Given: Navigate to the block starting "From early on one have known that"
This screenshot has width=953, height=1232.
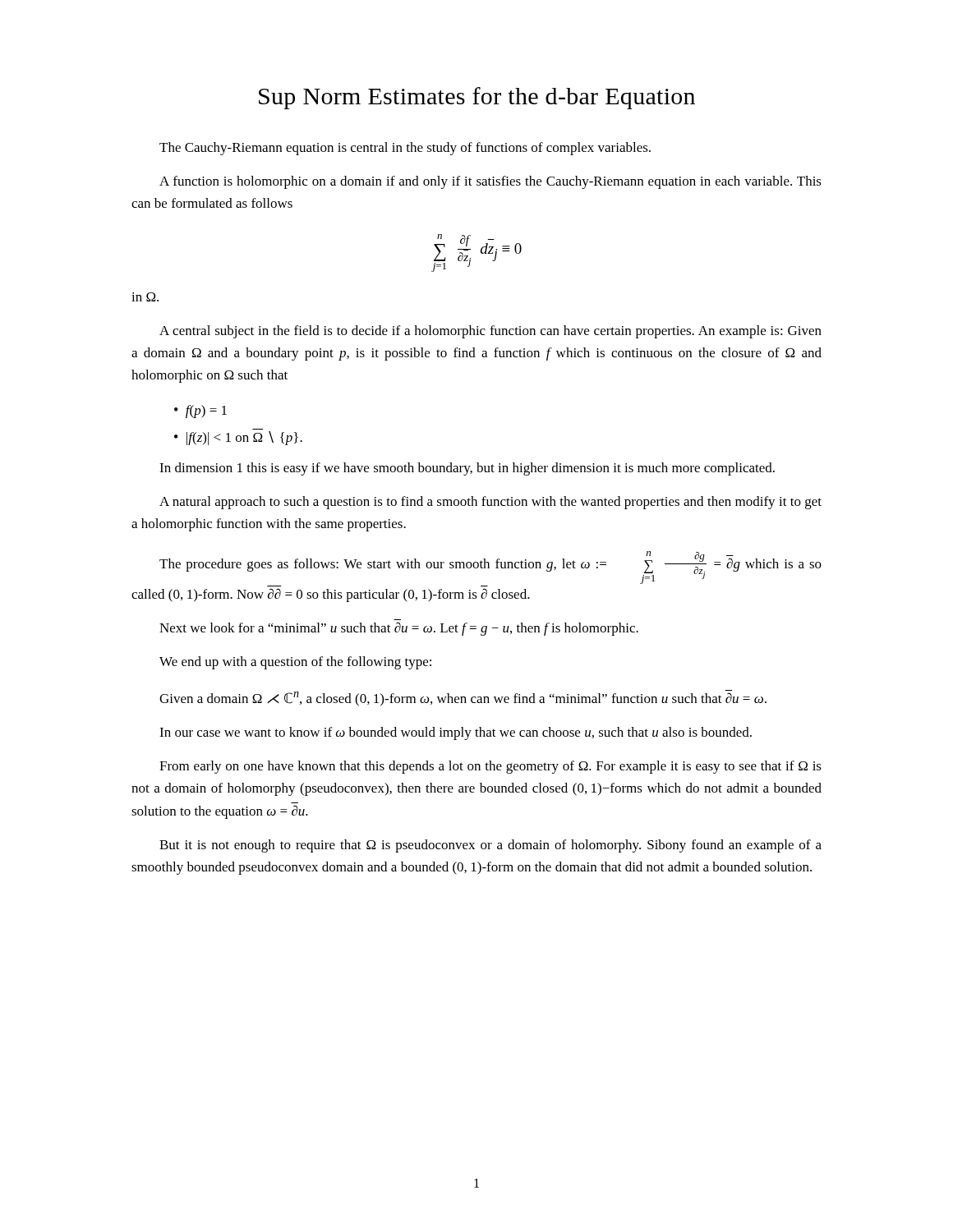Looking at the screenshot, I should [476, 788].
